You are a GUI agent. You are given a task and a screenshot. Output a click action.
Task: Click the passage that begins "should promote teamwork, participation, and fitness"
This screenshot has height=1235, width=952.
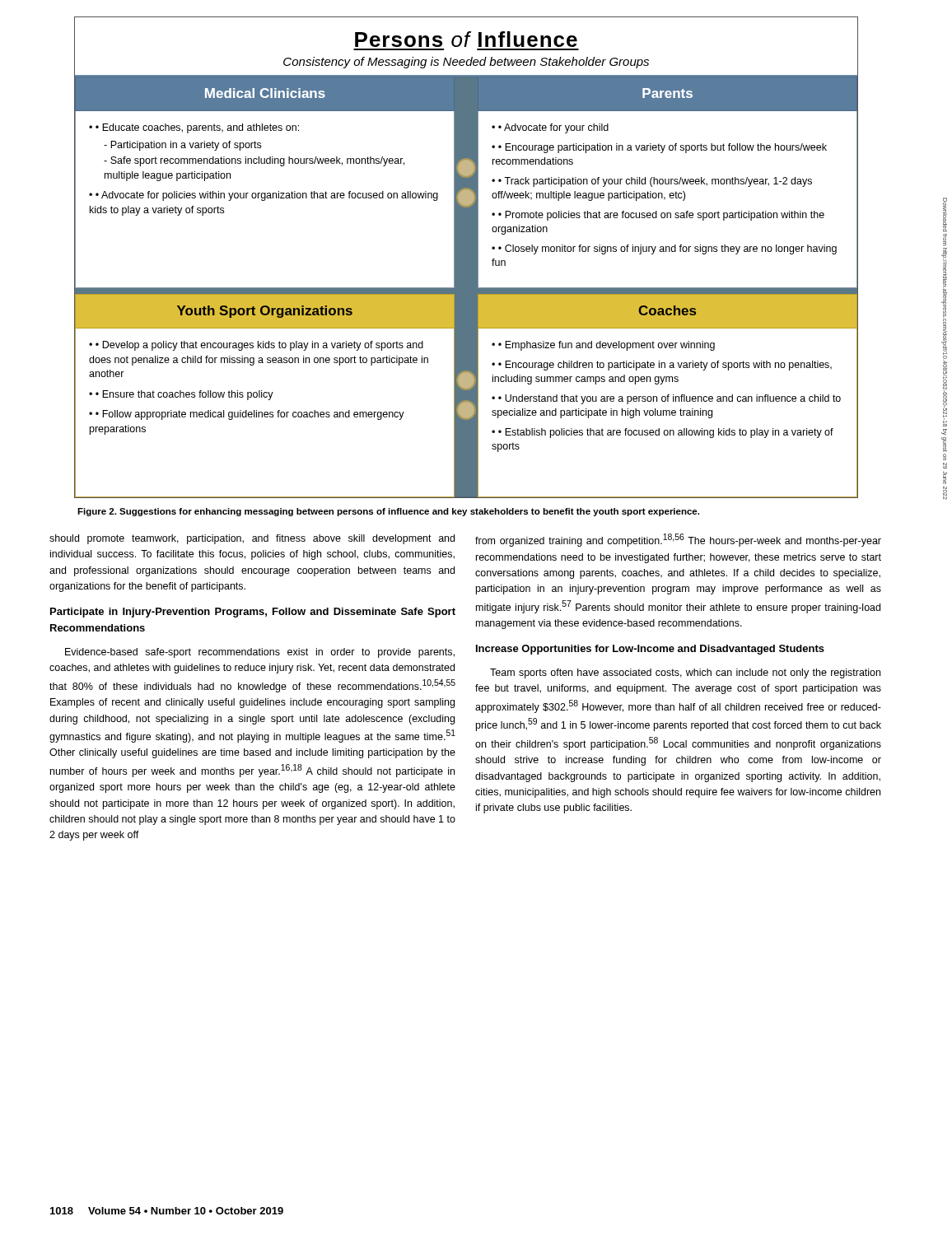click(252, 563)
